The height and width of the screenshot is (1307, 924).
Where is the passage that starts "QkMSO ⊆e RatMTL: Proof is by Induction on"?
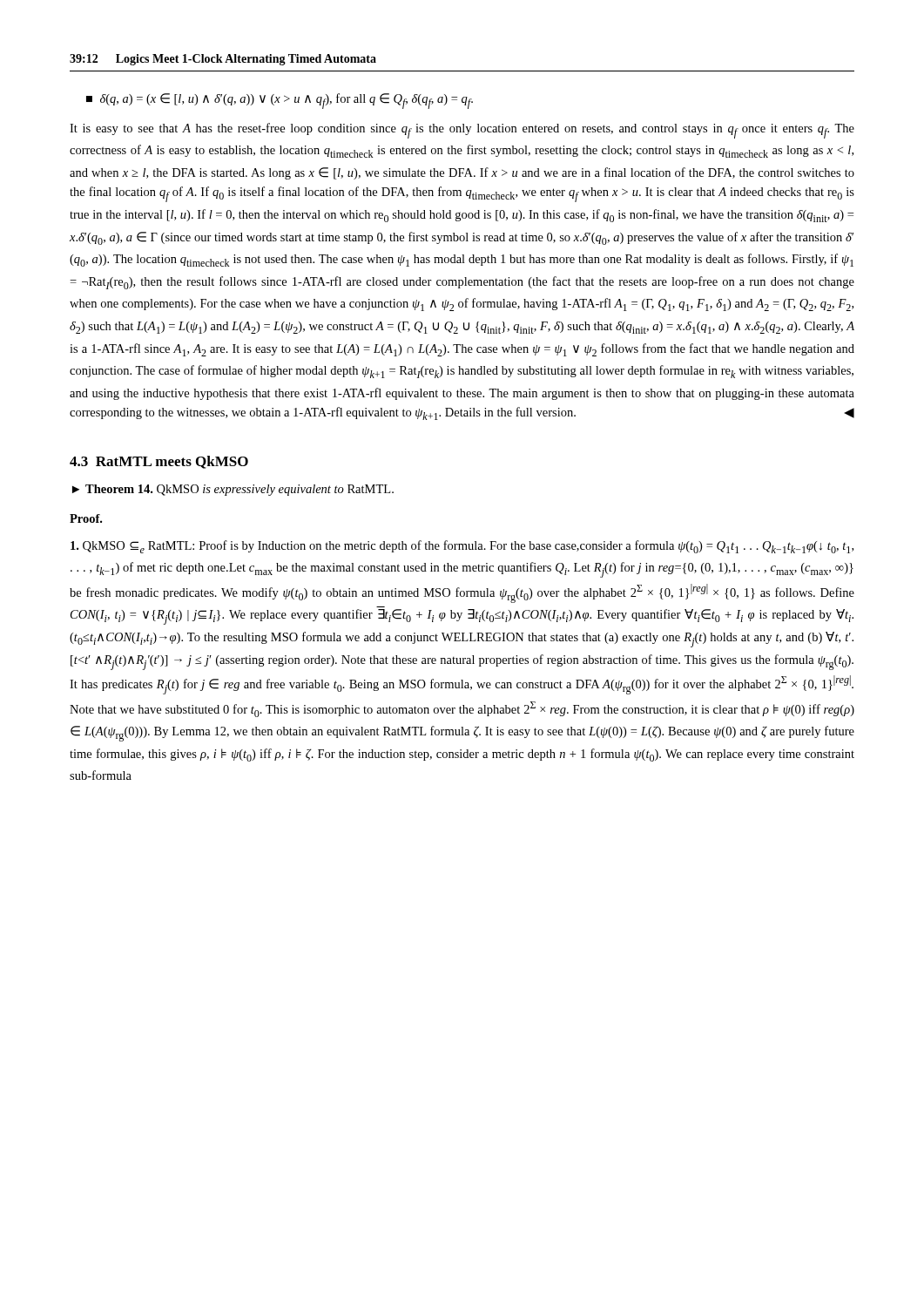tap(462, 661)
